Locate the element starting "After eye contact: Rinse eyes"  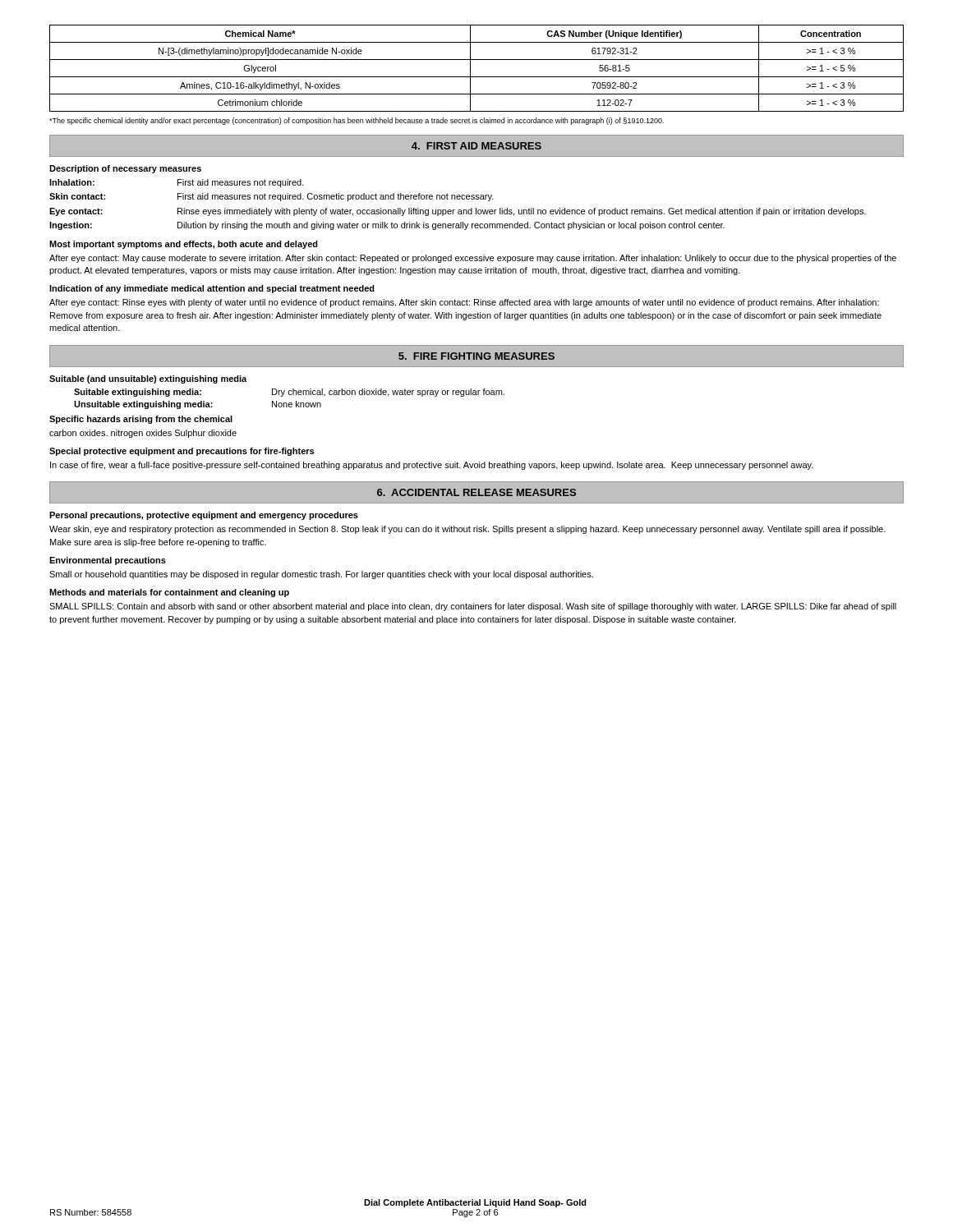[465, 315]
